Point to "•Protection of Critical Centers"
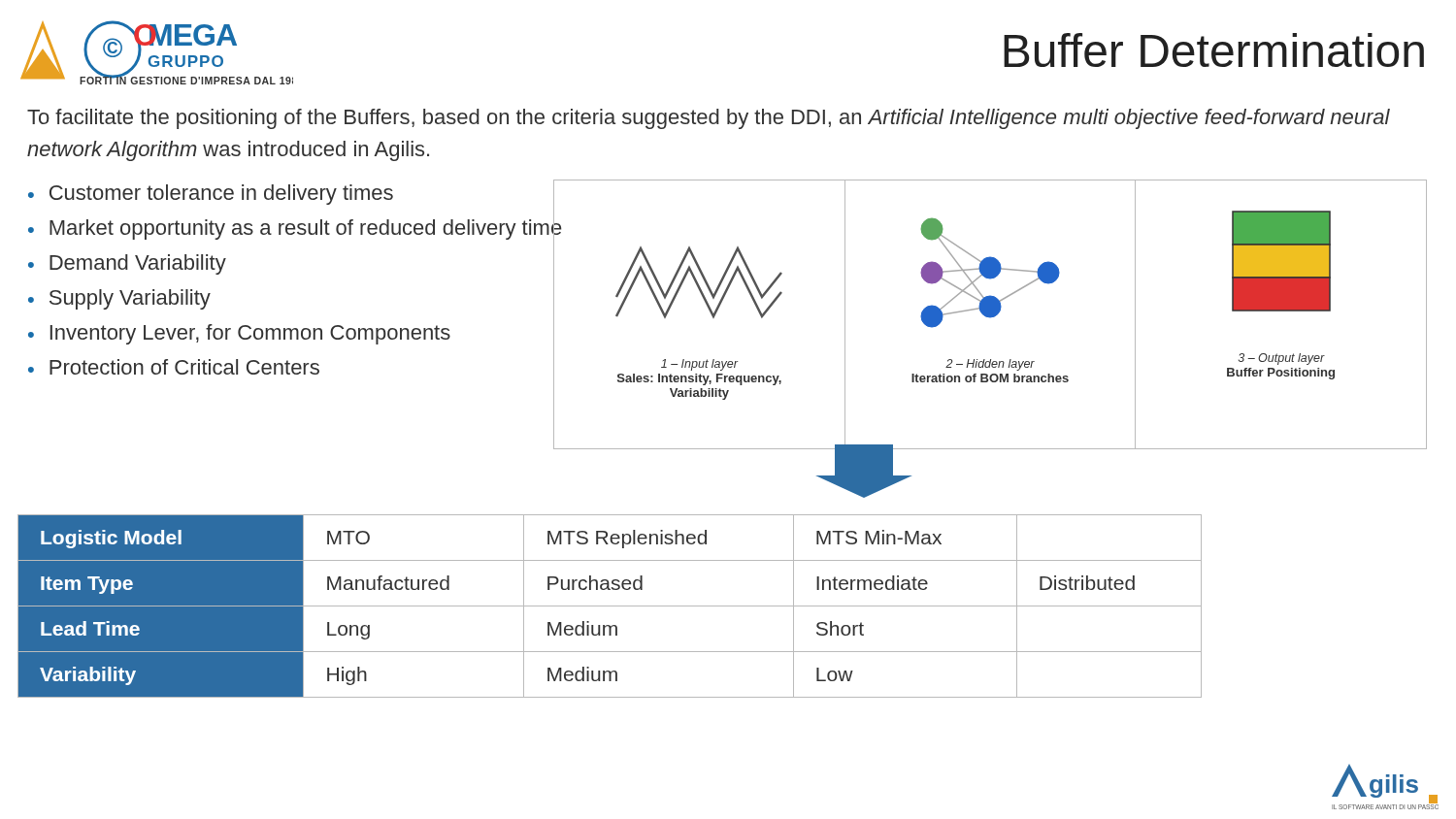This screenshot has width=1456, height=819. click(174, 370)
